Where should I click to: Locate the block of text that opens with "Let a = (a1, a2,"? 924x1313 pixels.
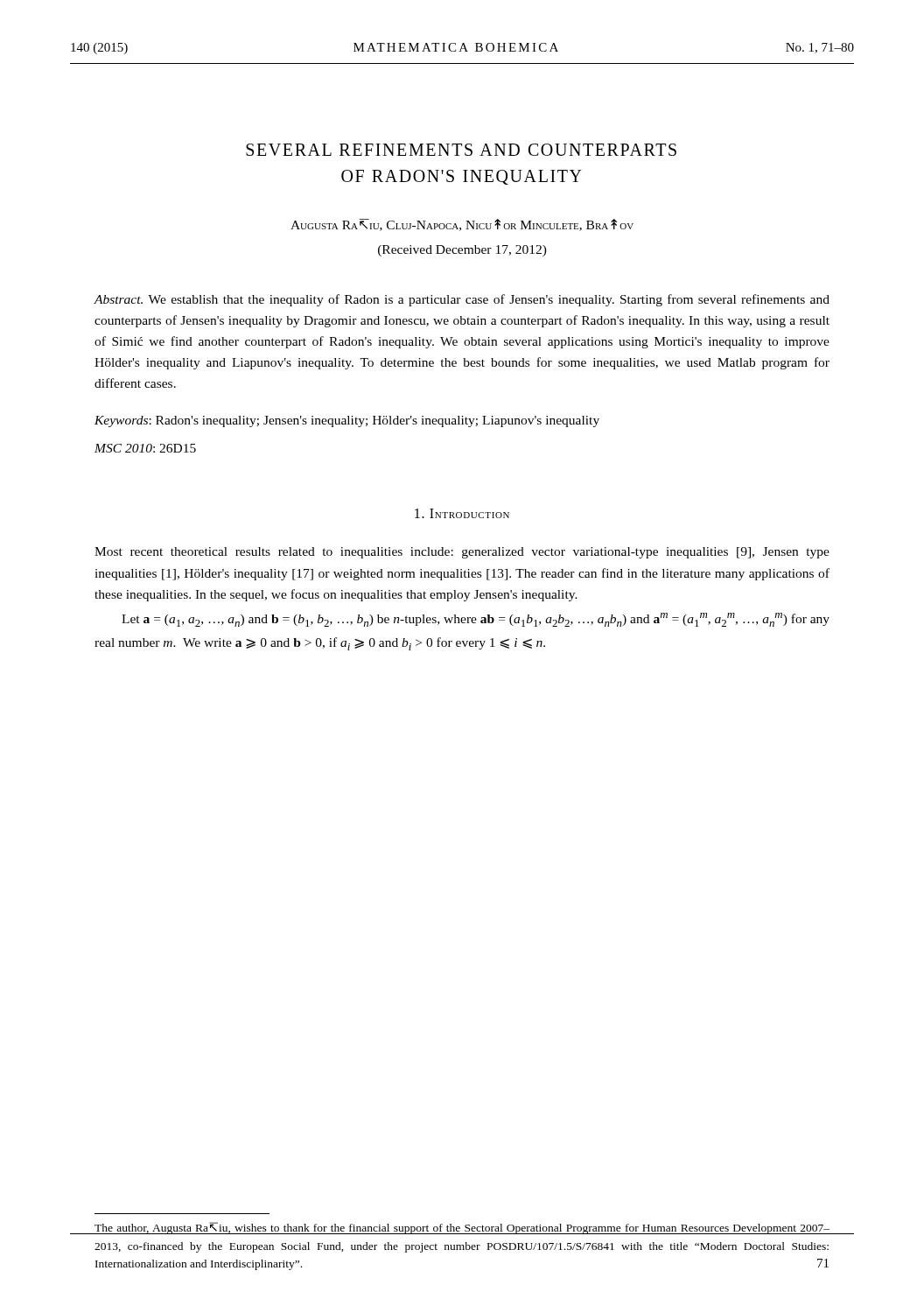tap(462, 630)
